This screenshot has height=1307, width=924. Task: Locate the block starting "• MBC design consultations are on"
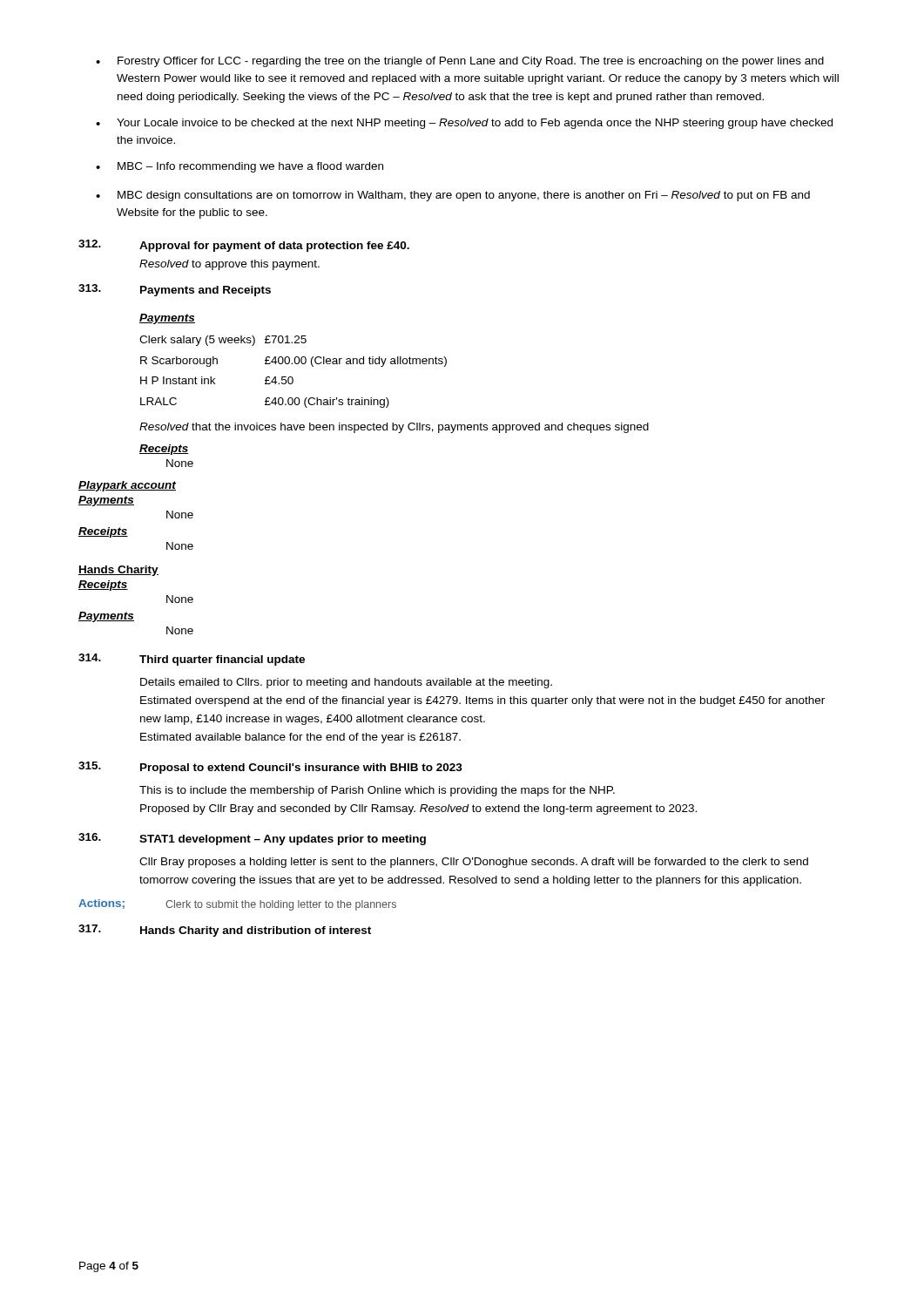471,204
